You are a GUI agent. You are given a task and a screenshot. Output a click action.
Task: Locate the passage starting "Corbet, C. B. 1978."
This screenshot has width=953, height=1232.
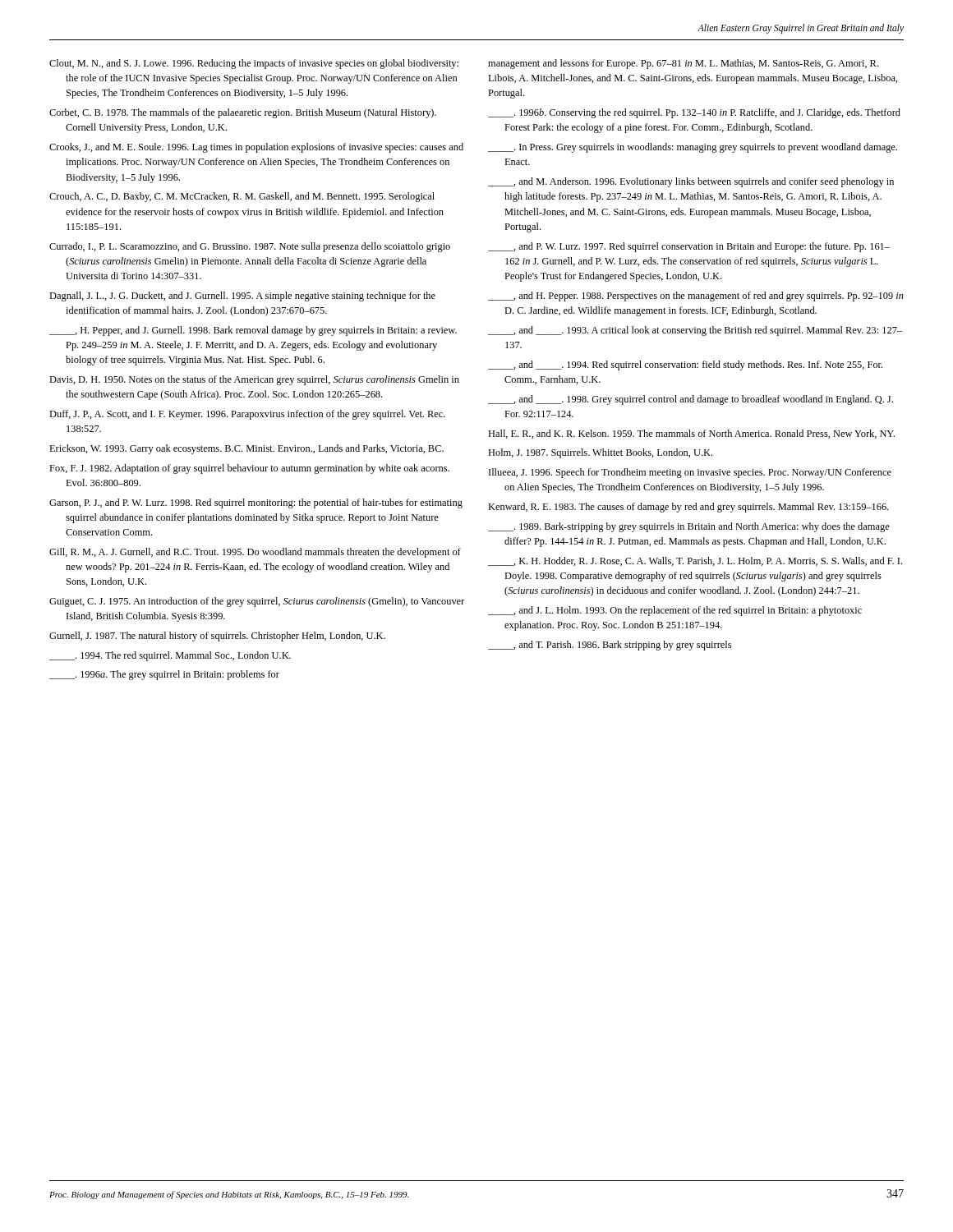(243, 120)
